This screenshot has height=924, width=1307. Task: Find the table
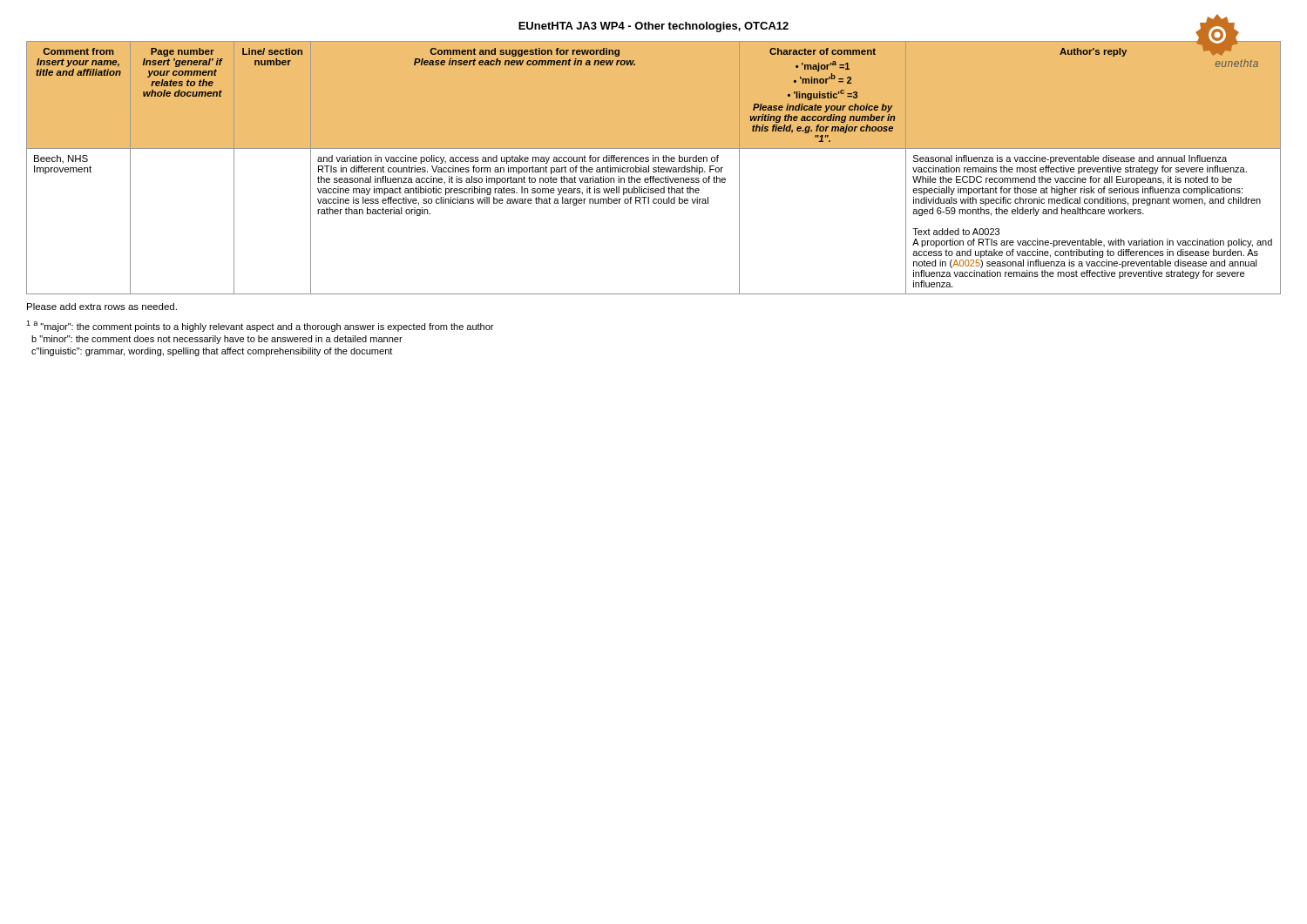coord(654,168)
